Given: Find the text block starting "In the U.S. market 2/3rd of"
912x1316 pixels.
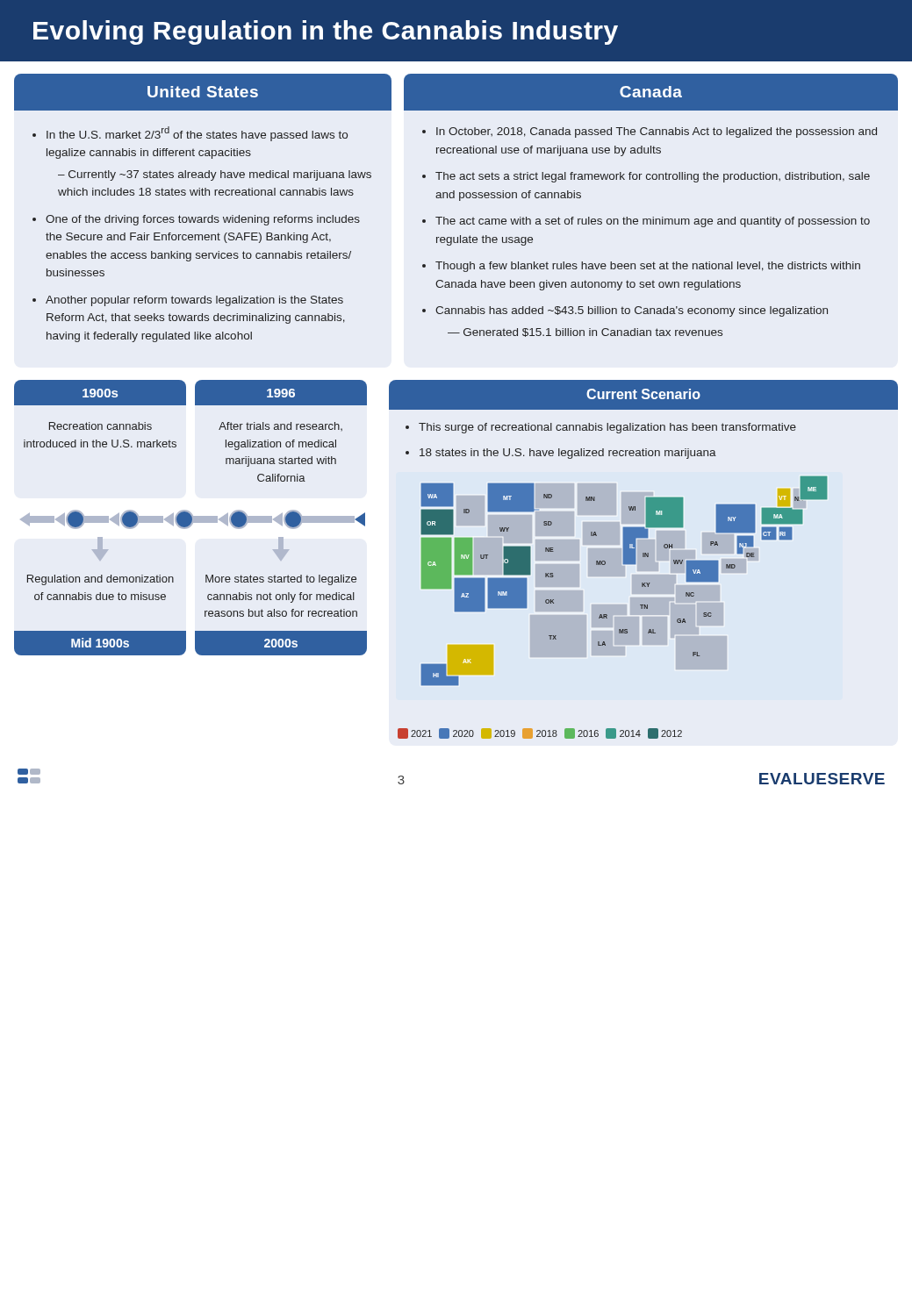Looking at the screenshot, I should [x=211, y=163].
